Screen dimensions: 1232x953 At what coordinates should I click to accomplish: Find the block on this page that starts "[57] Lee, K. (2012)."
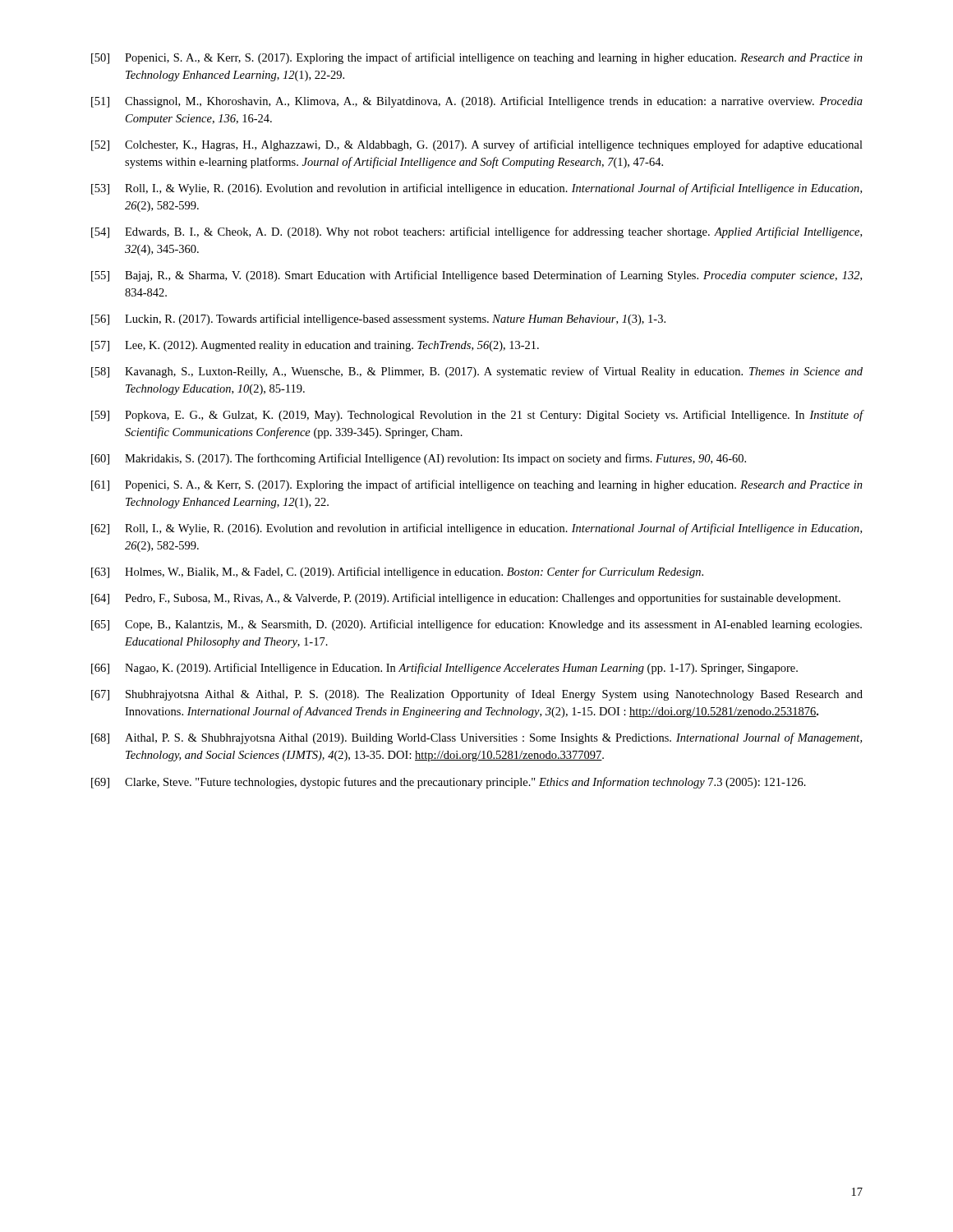coord(476,346)
